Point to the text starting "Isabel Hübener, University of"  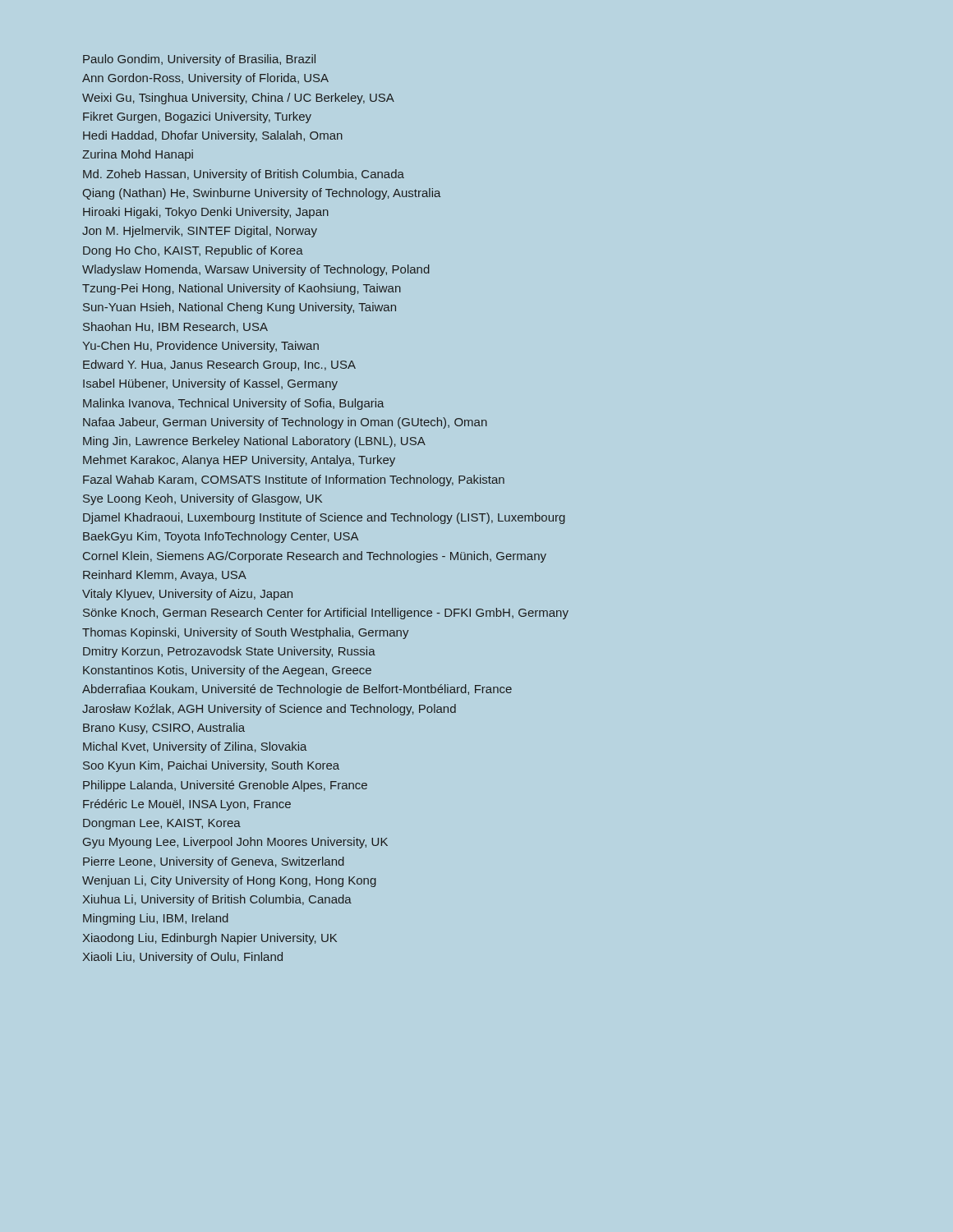210,384
